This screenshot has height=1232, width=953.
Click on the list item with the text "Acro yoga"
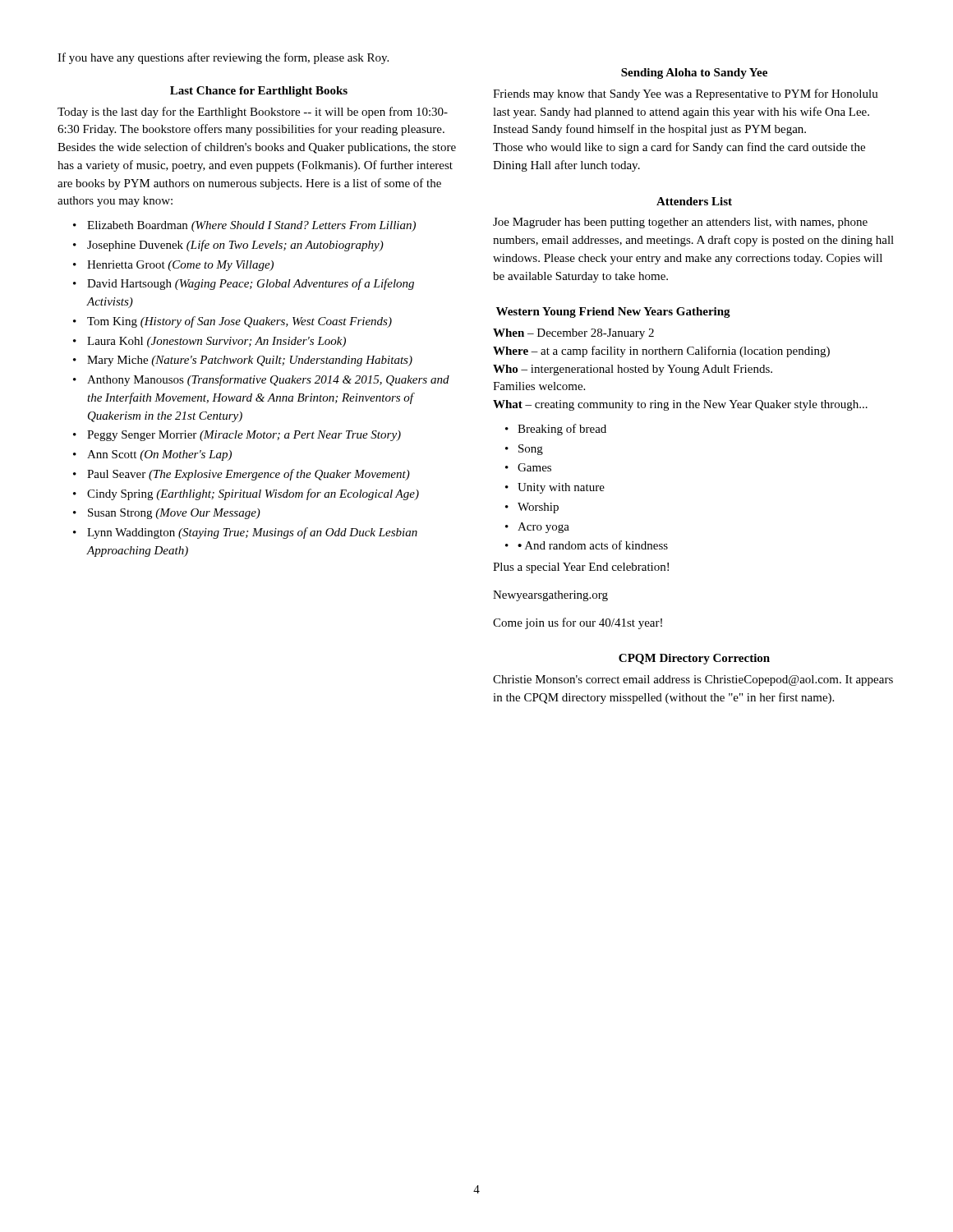tap(543, 526)
